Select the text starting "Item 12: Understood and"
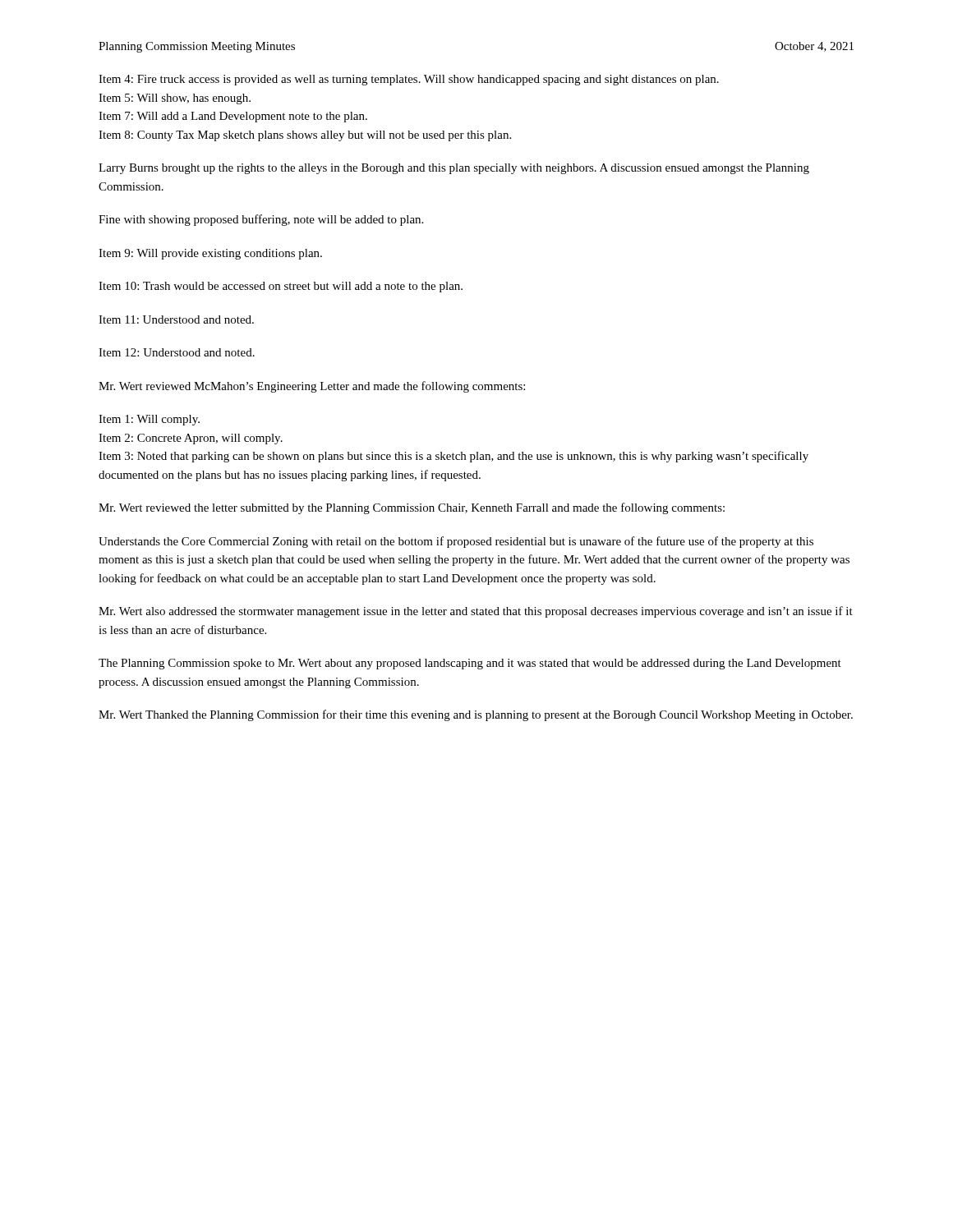Viewport: 953px width, 1232px height. point(177,352)
